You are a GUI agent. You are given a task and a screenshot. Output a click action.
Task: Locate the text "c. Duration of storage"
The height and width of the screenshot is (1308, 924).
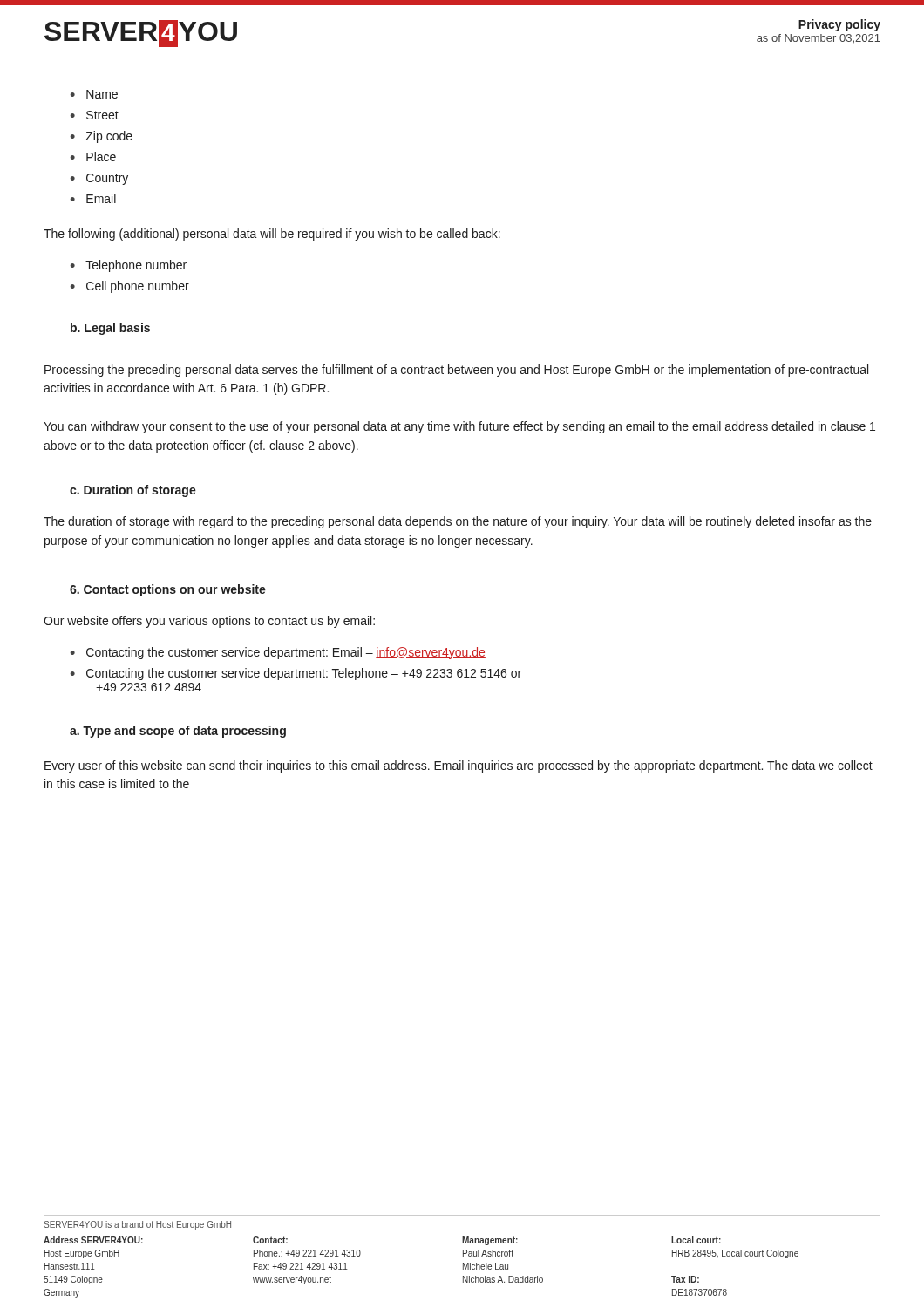pos(133,490)
